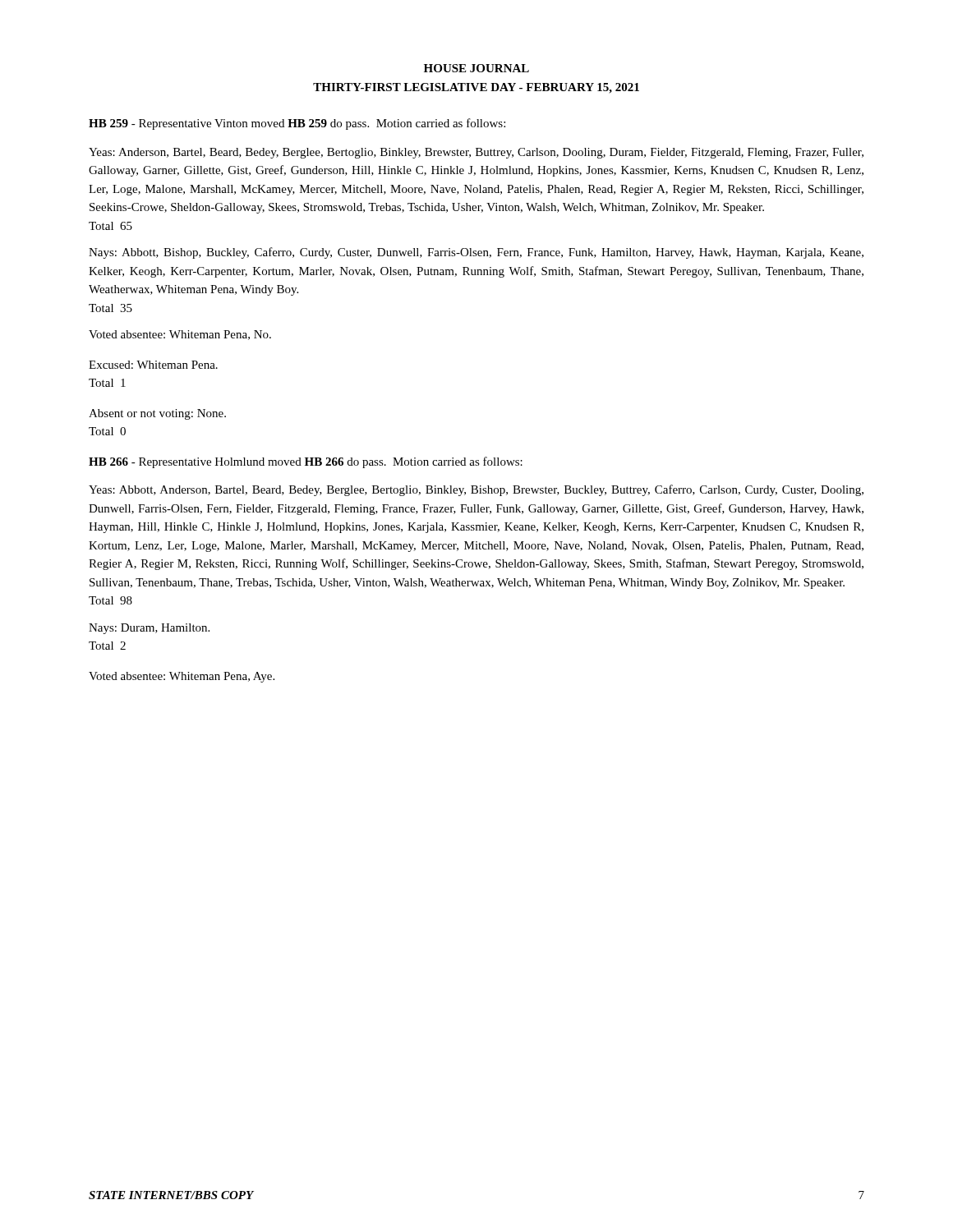Navigate to the region starting "HB 259 - Representative Vinton moved HB 259"
953x1232 pixels.
[298, 123]
